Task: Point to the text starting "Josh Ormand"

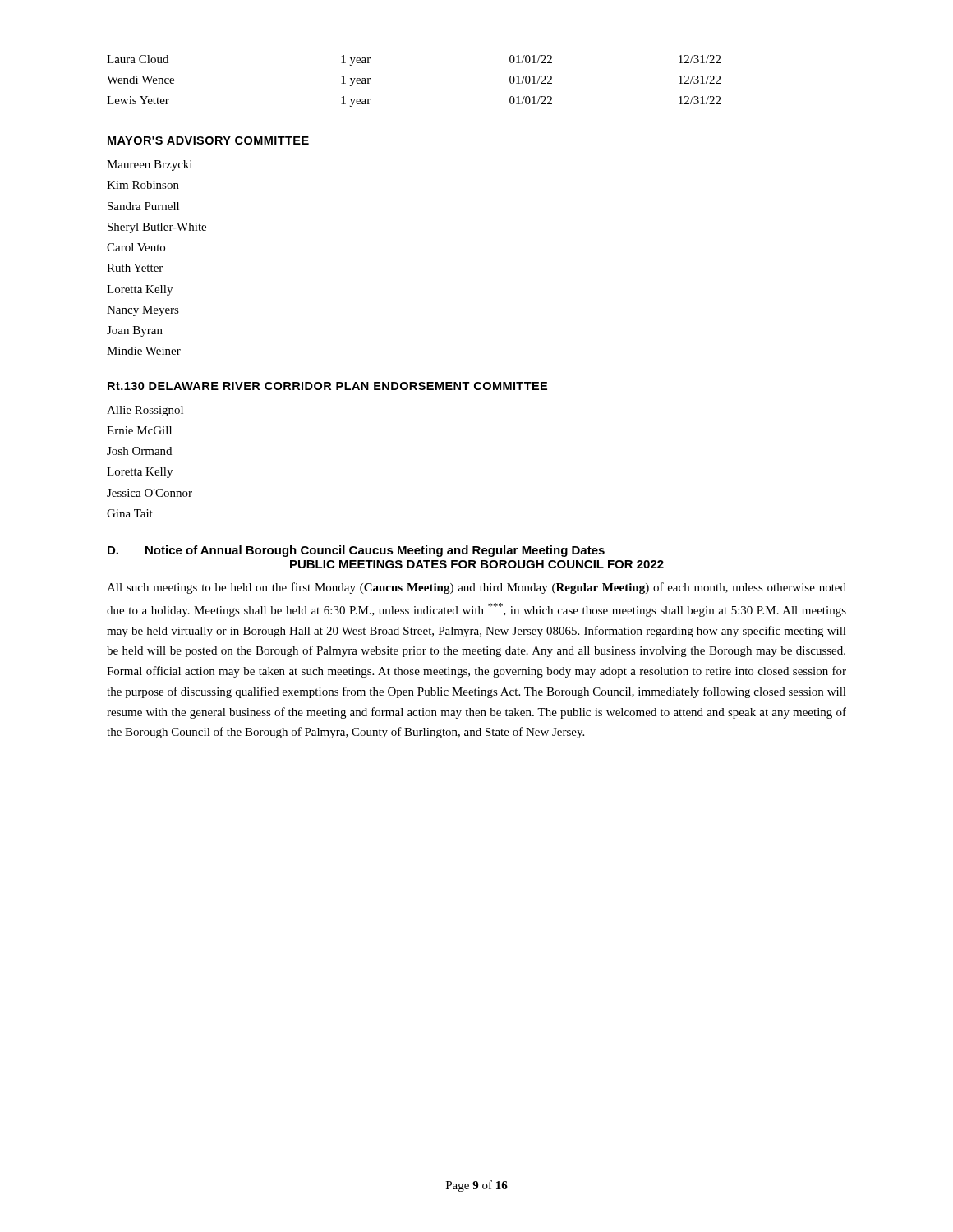Action: pyautogui.click(x=140, y=451)
